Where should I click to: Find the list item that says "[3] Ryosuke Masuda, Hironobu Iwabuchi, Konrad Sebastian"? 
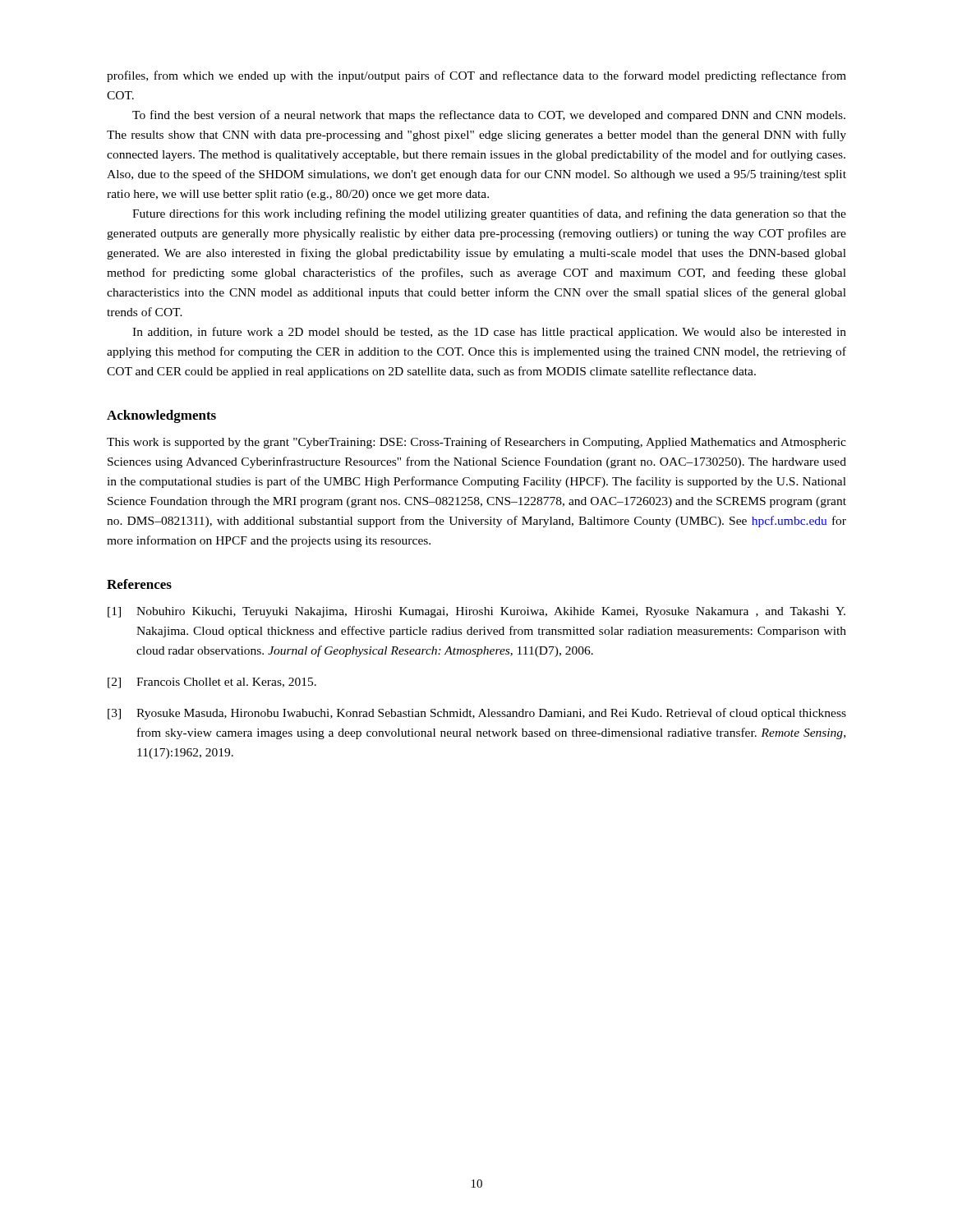coord(476,733)
